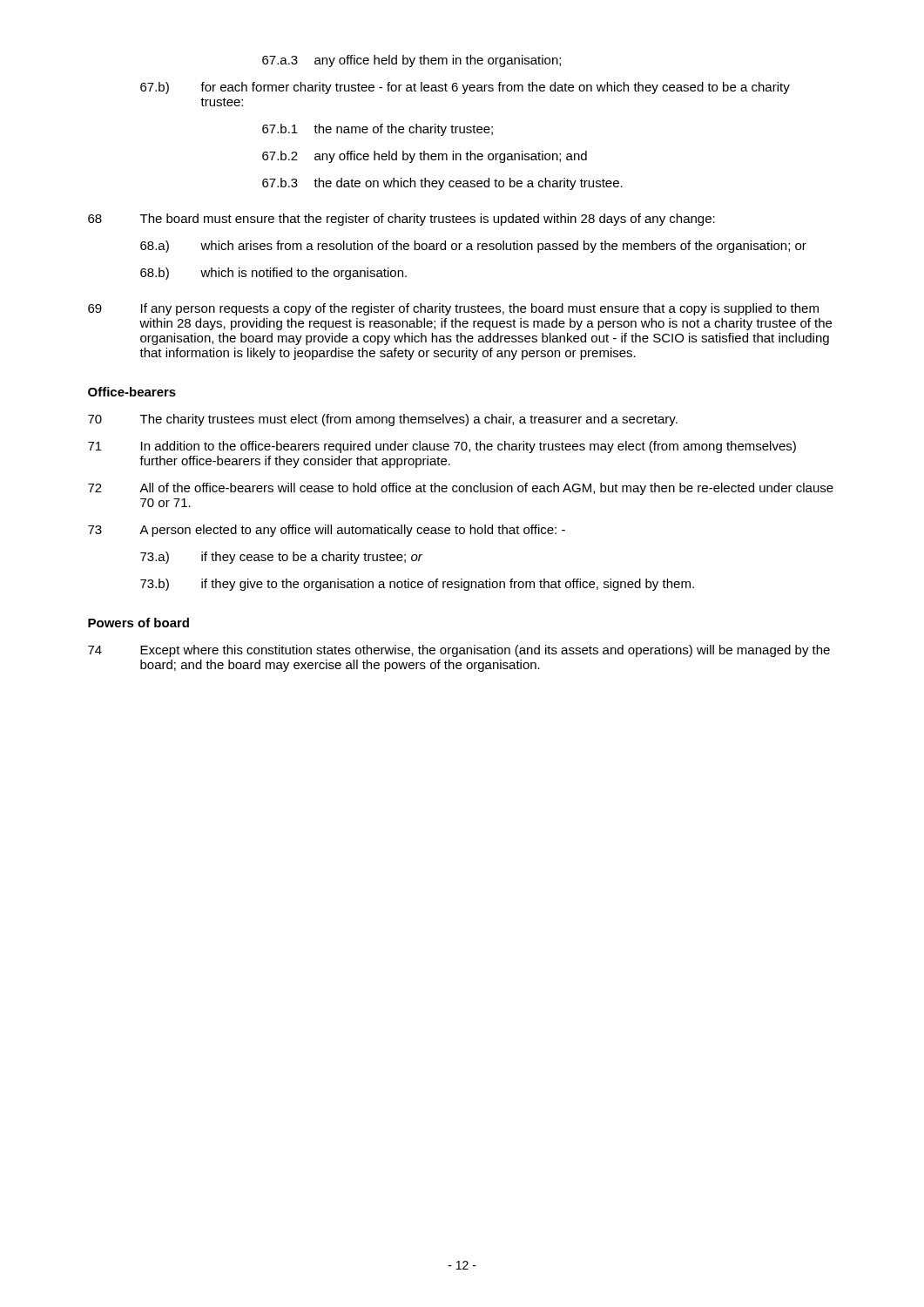This screenshot has height=1307, width=924.
Task: Point to the element starting "71 In addition to the office-bearers required"
Action: point(462,453)
